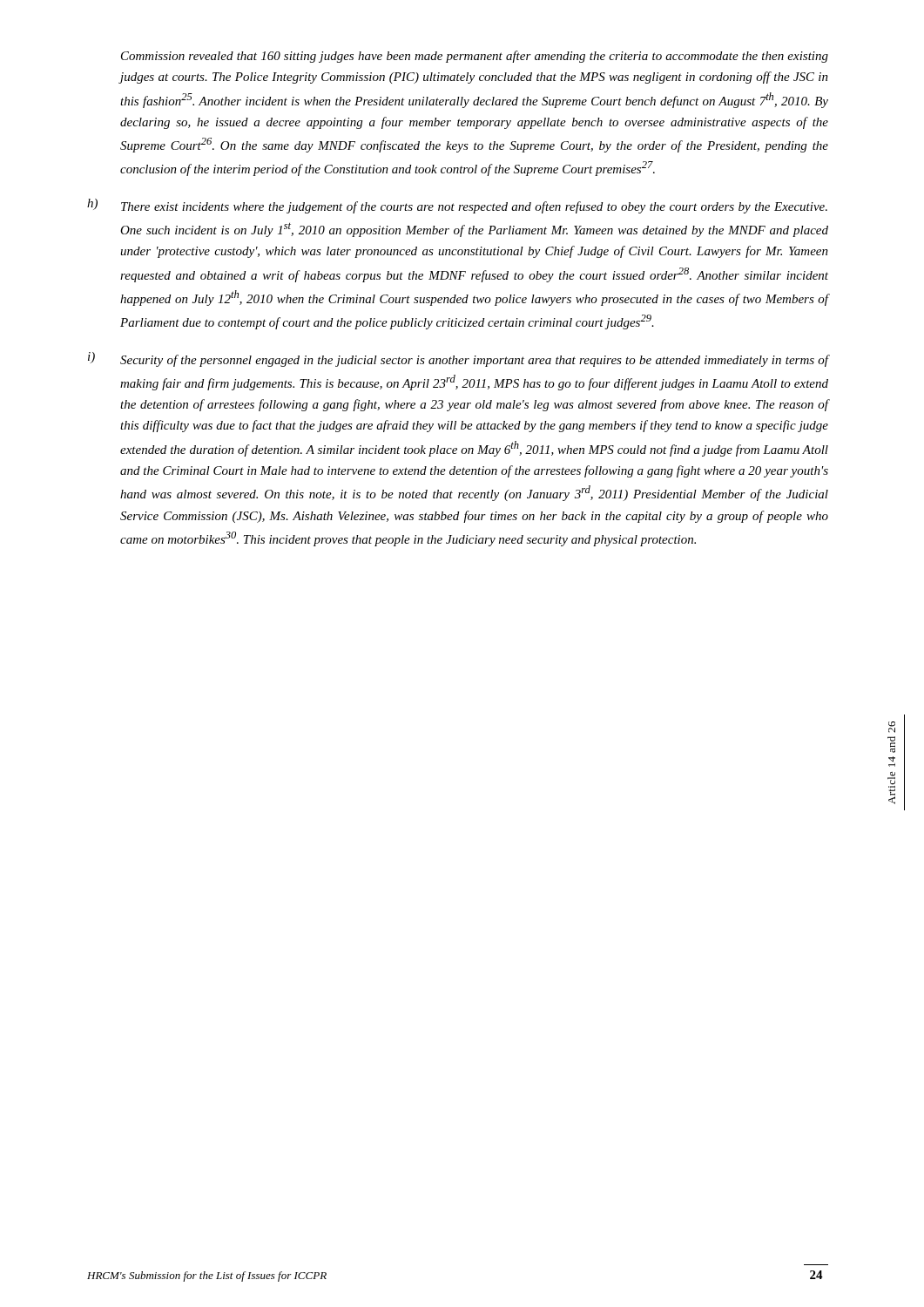Viewport: 924px width, 1307px height.
Task: Navigate to the passage starting "h) There exist incidents where"
Action: 458,265
